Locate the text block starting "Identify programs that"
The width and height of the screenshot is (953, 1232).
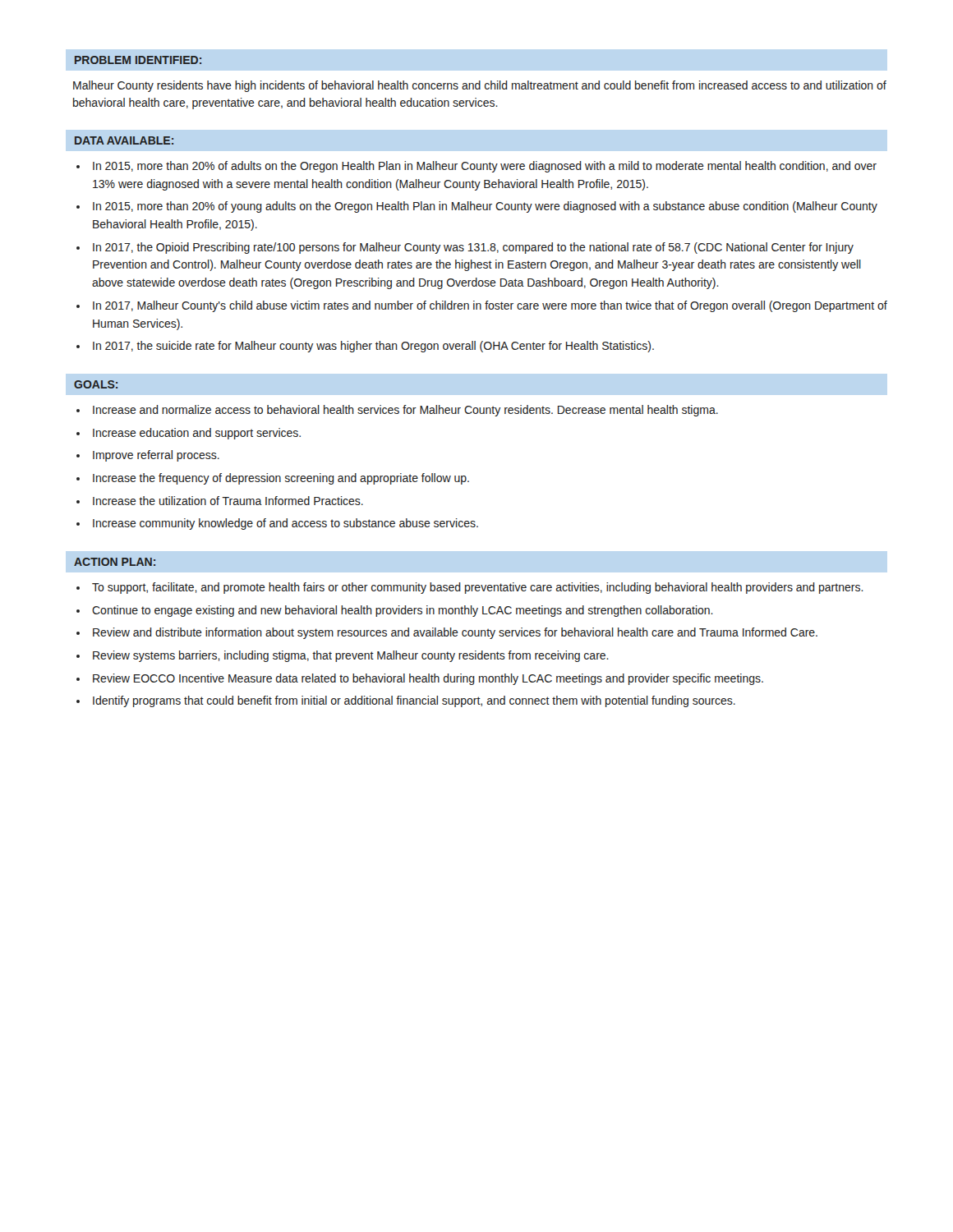pos(414,701)
